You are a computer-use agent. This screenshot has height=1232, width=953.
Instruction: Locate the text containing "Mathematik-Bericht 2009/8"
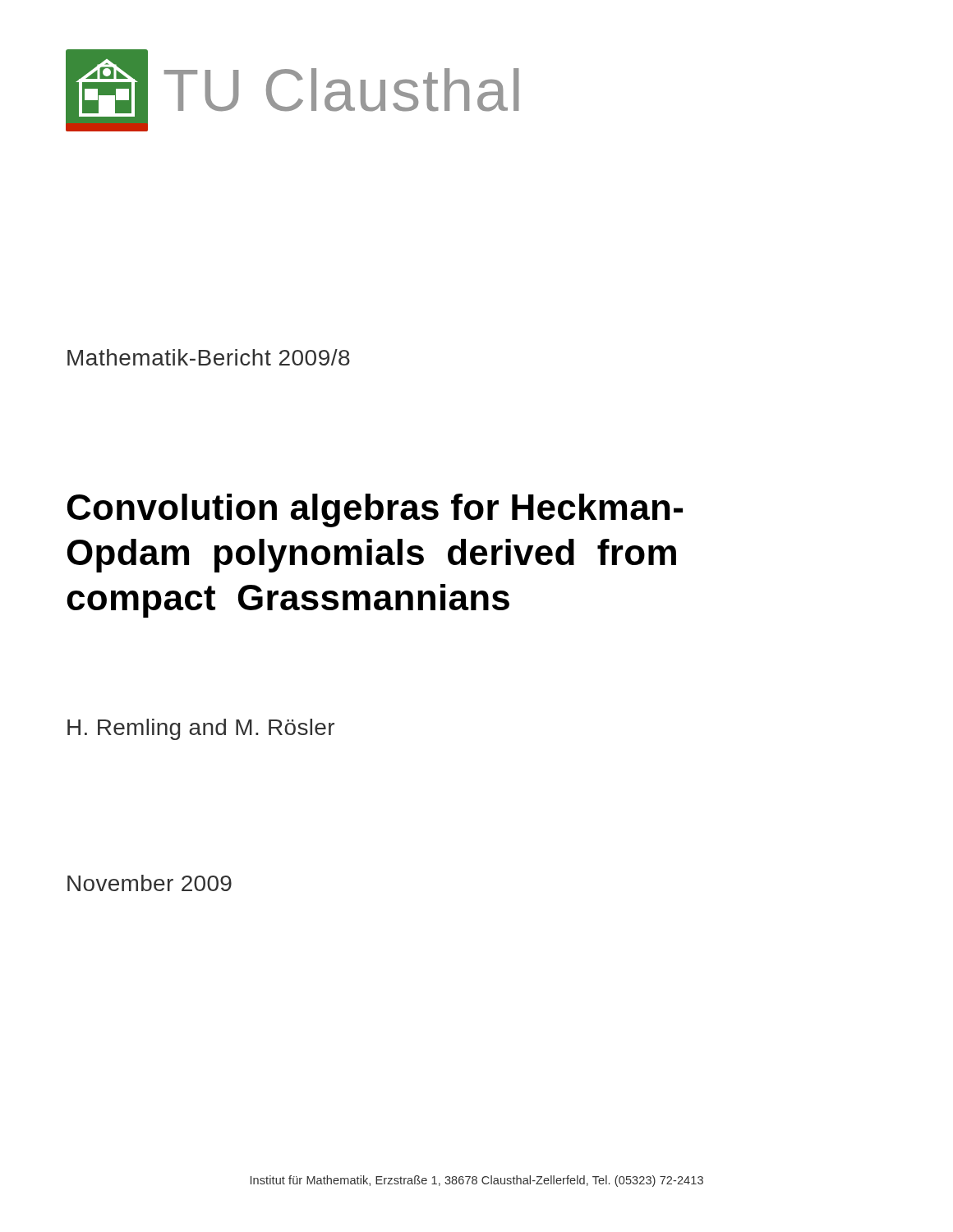(x=208, y=358)
